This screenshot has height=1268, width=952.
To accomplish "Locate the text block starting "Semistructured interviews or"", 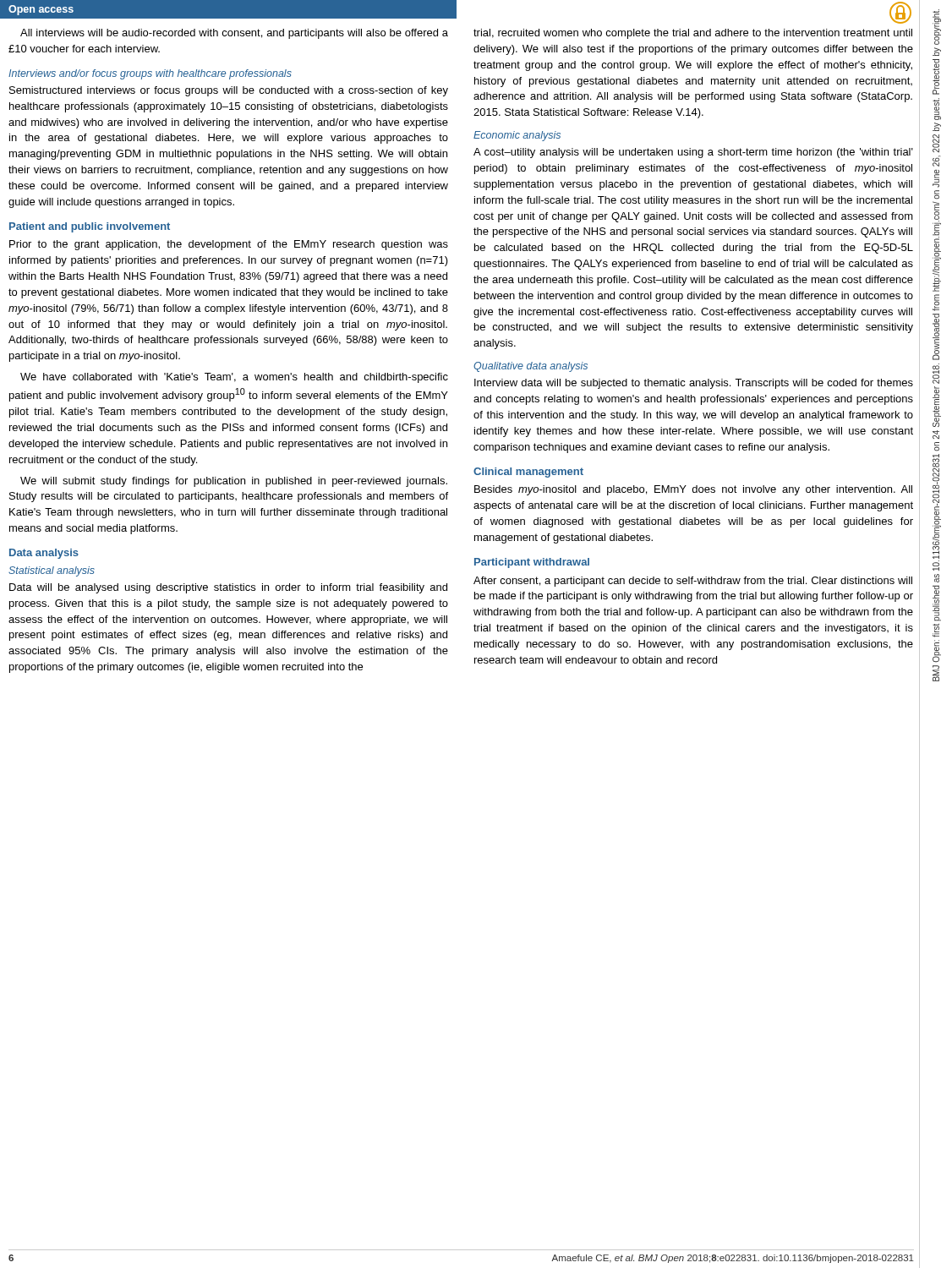I will (x=228, y=146).
